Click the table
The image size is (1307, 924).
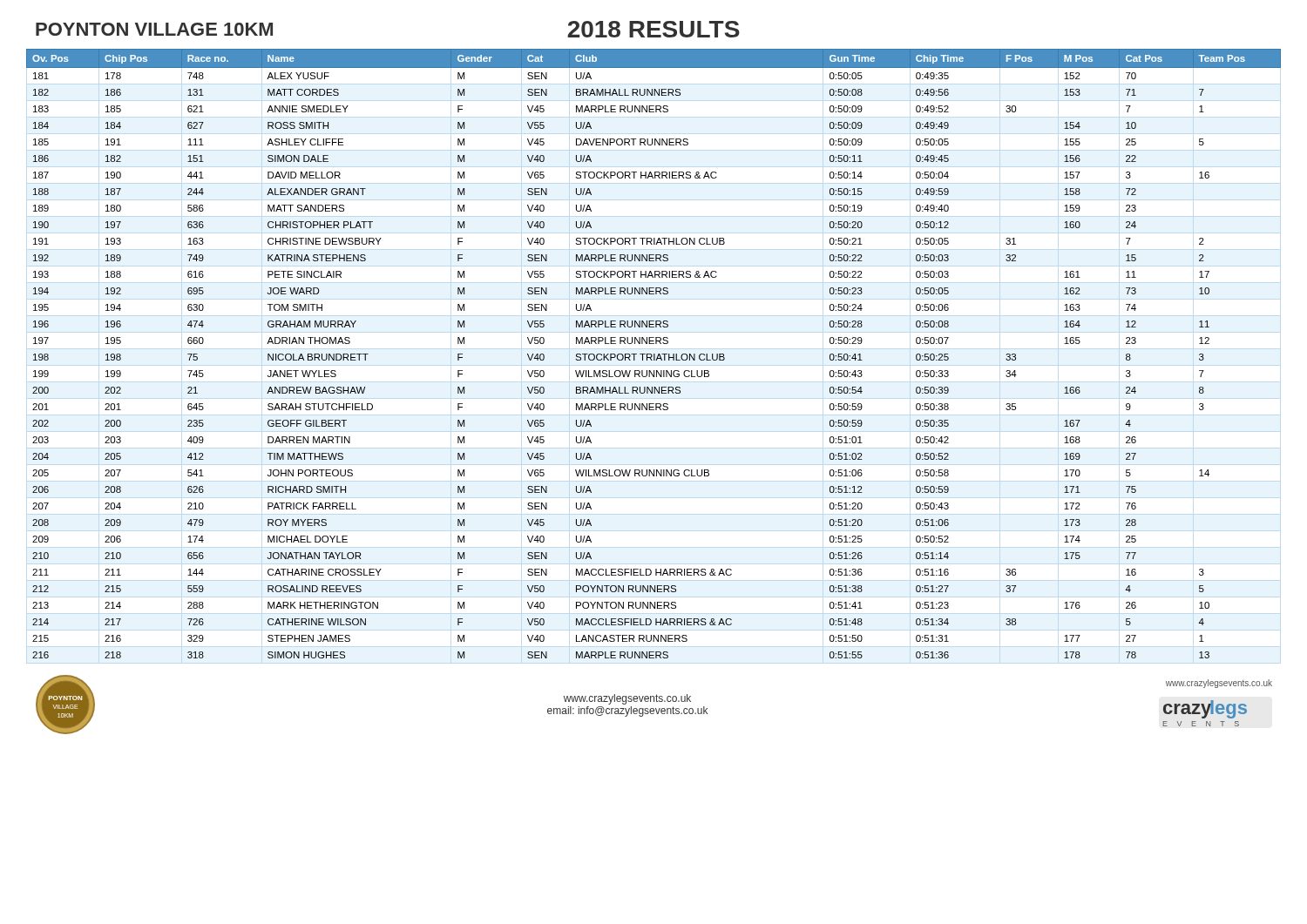coord(654,356)
